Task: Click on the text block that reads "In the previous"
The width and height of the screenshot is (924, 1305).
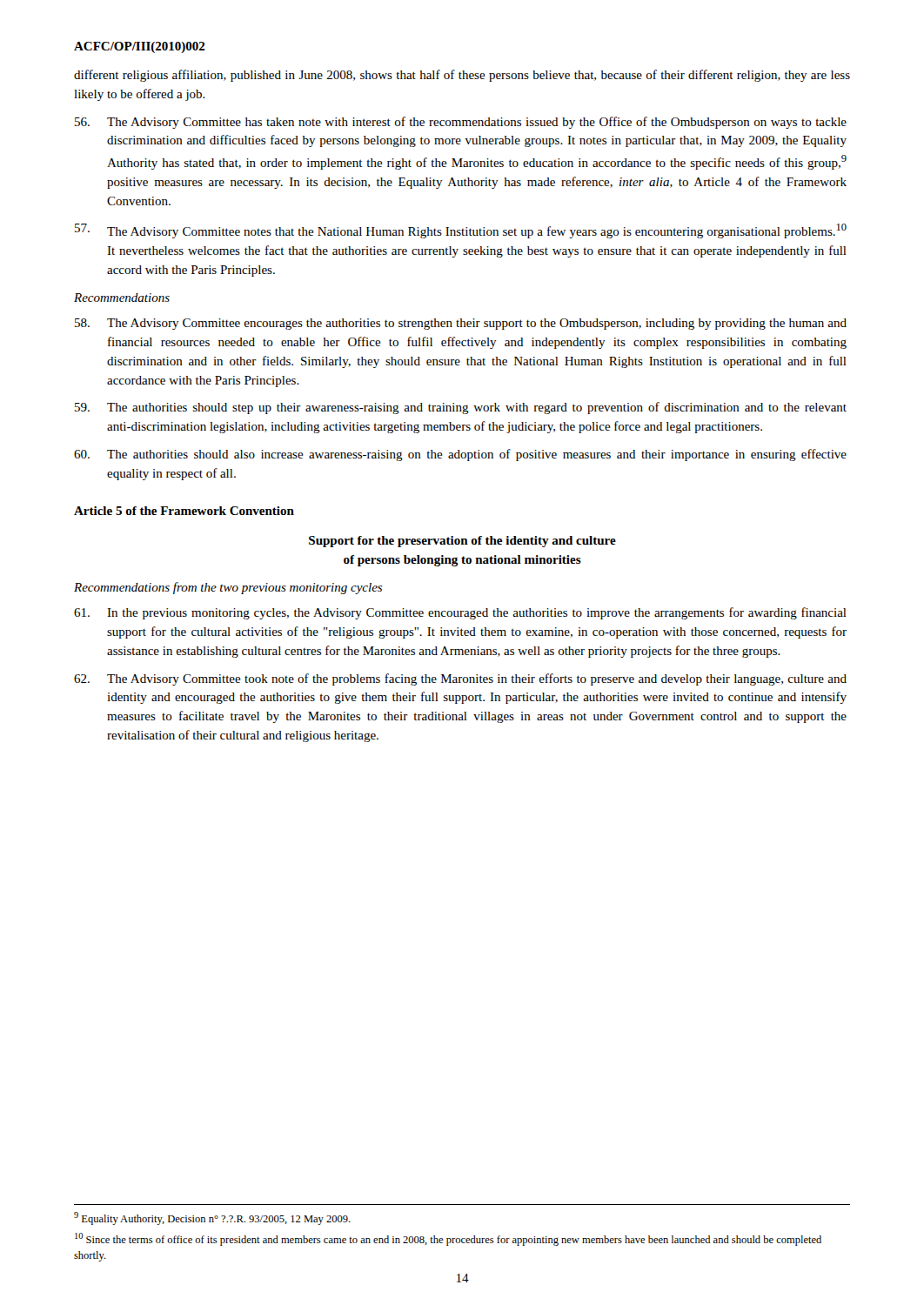Action: coord(462,632)
